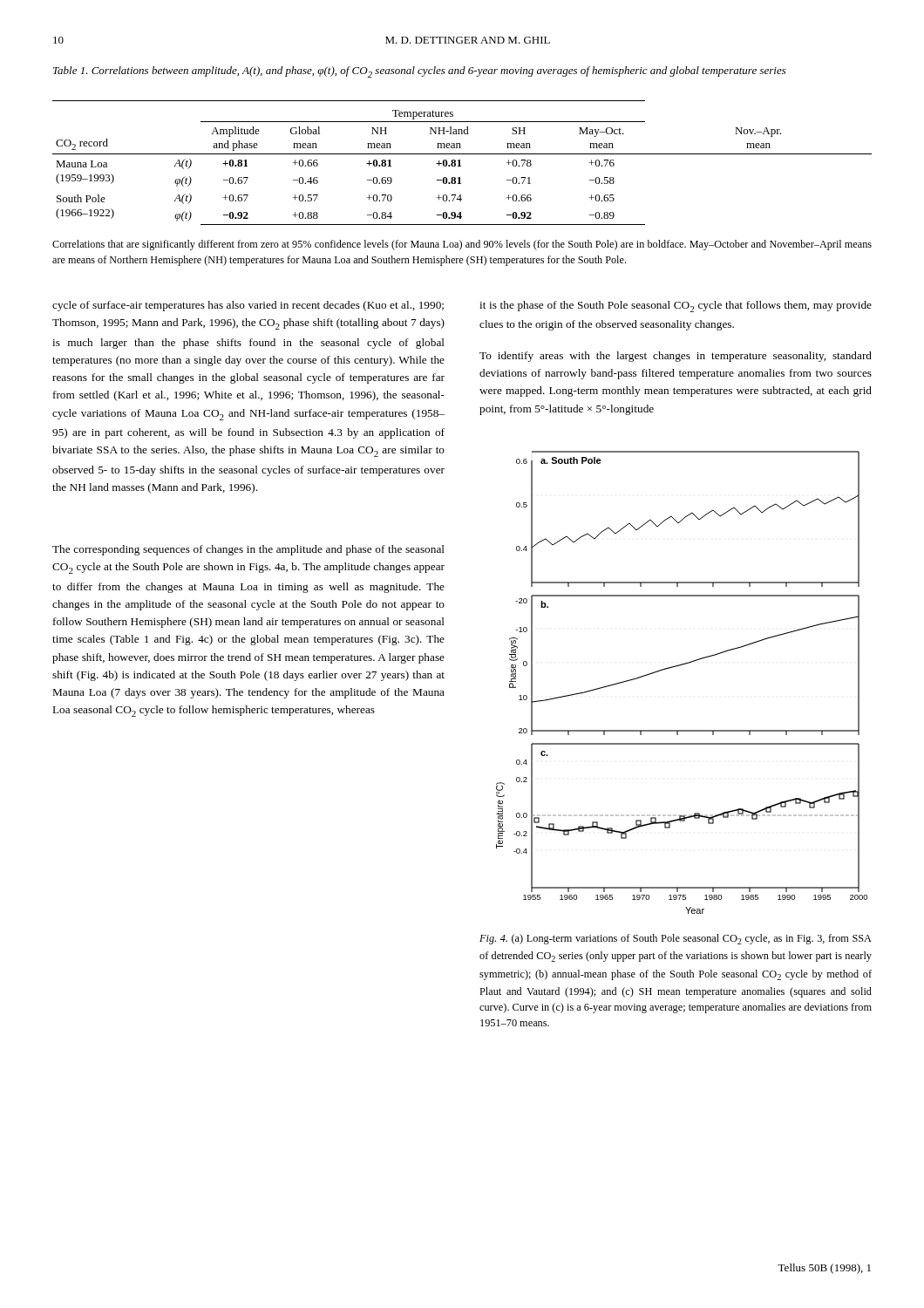Navigate to the region starting "The corresponding sequences"

pyautogui.click(x=248, y=630)
